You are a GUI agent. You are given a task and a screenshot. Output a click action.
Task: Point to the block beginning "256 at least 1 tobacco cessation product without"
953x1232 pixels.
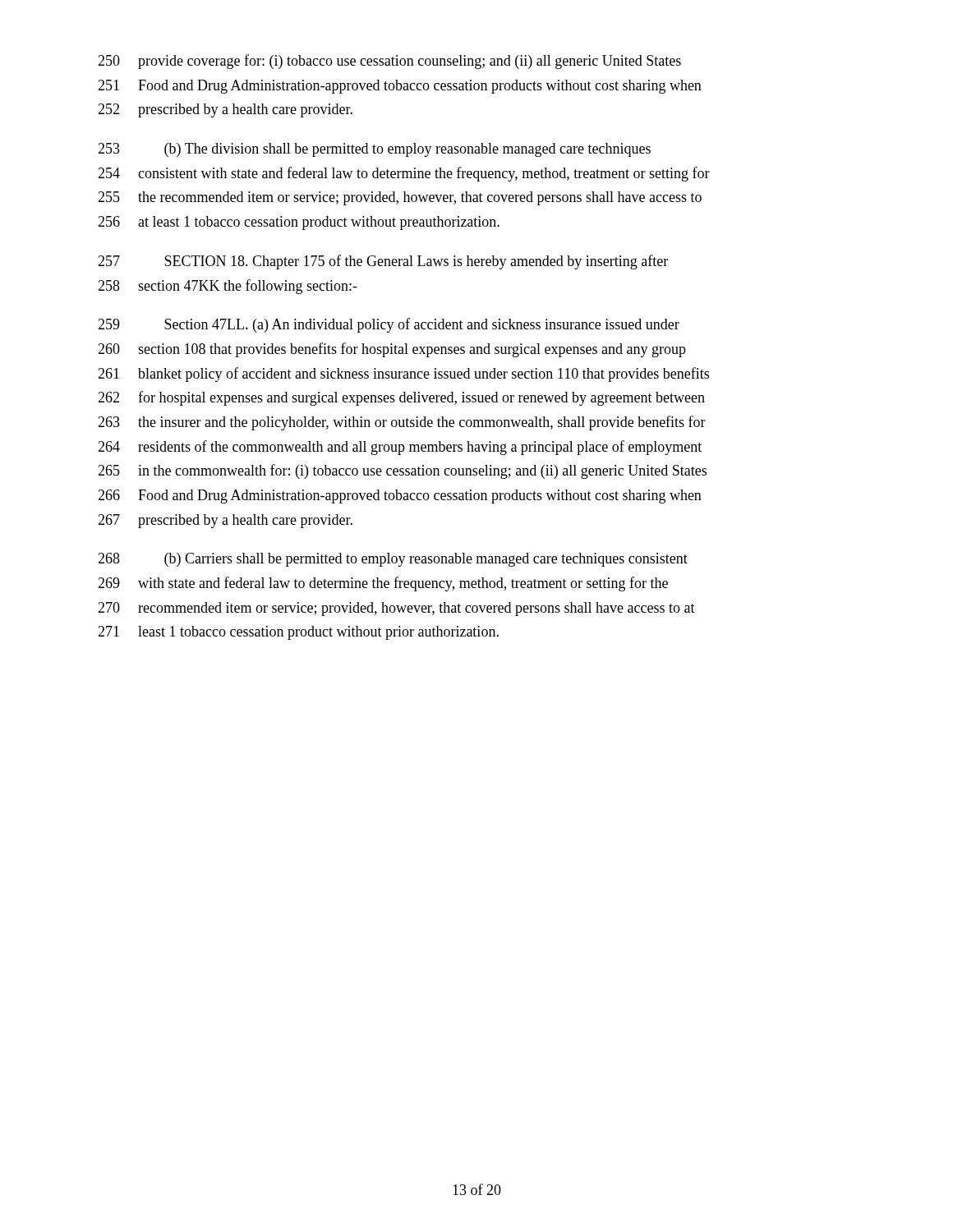click(485, 223)
